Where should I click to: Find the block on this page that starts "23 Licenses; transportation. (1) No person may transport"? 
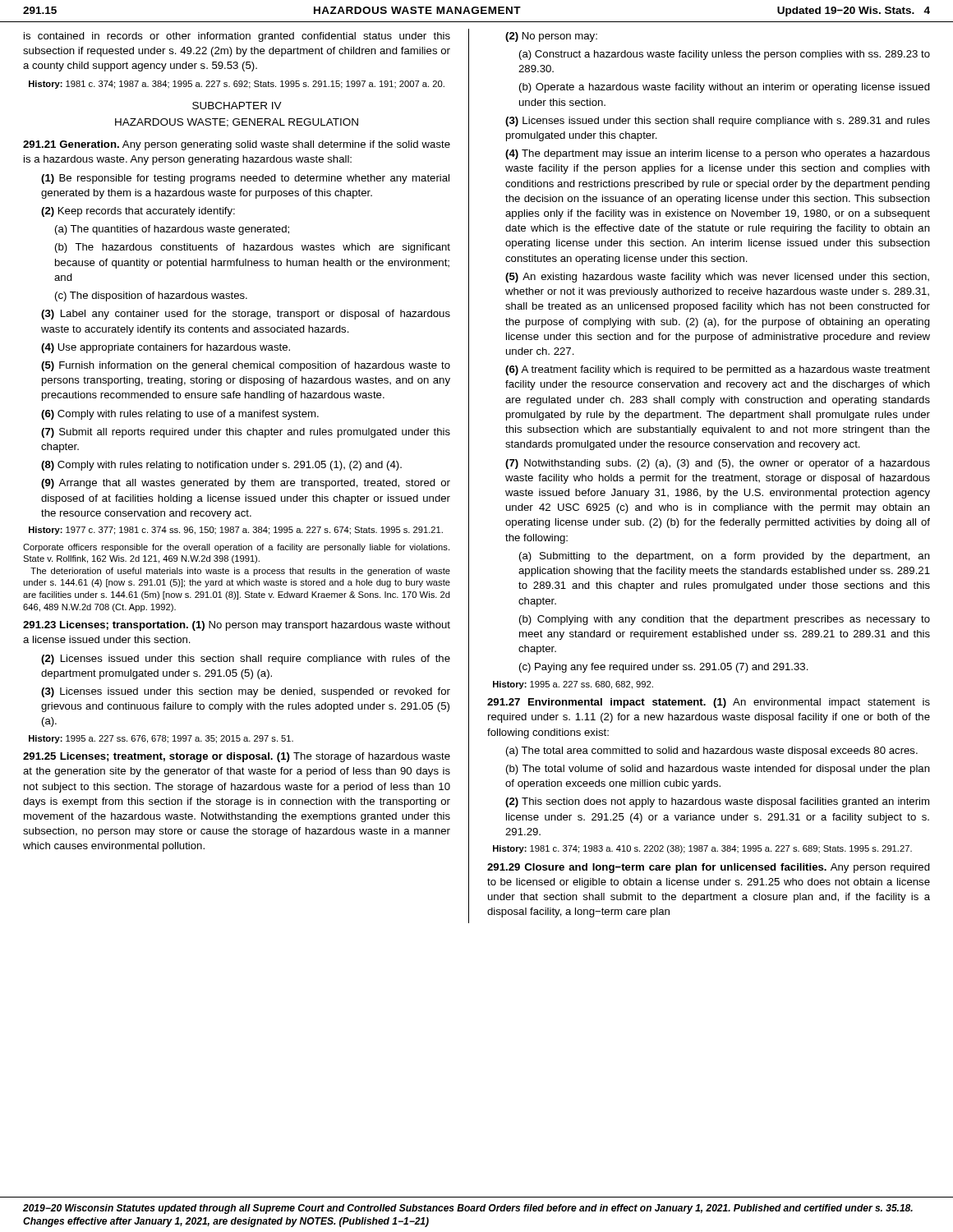[x=237, y=632]
